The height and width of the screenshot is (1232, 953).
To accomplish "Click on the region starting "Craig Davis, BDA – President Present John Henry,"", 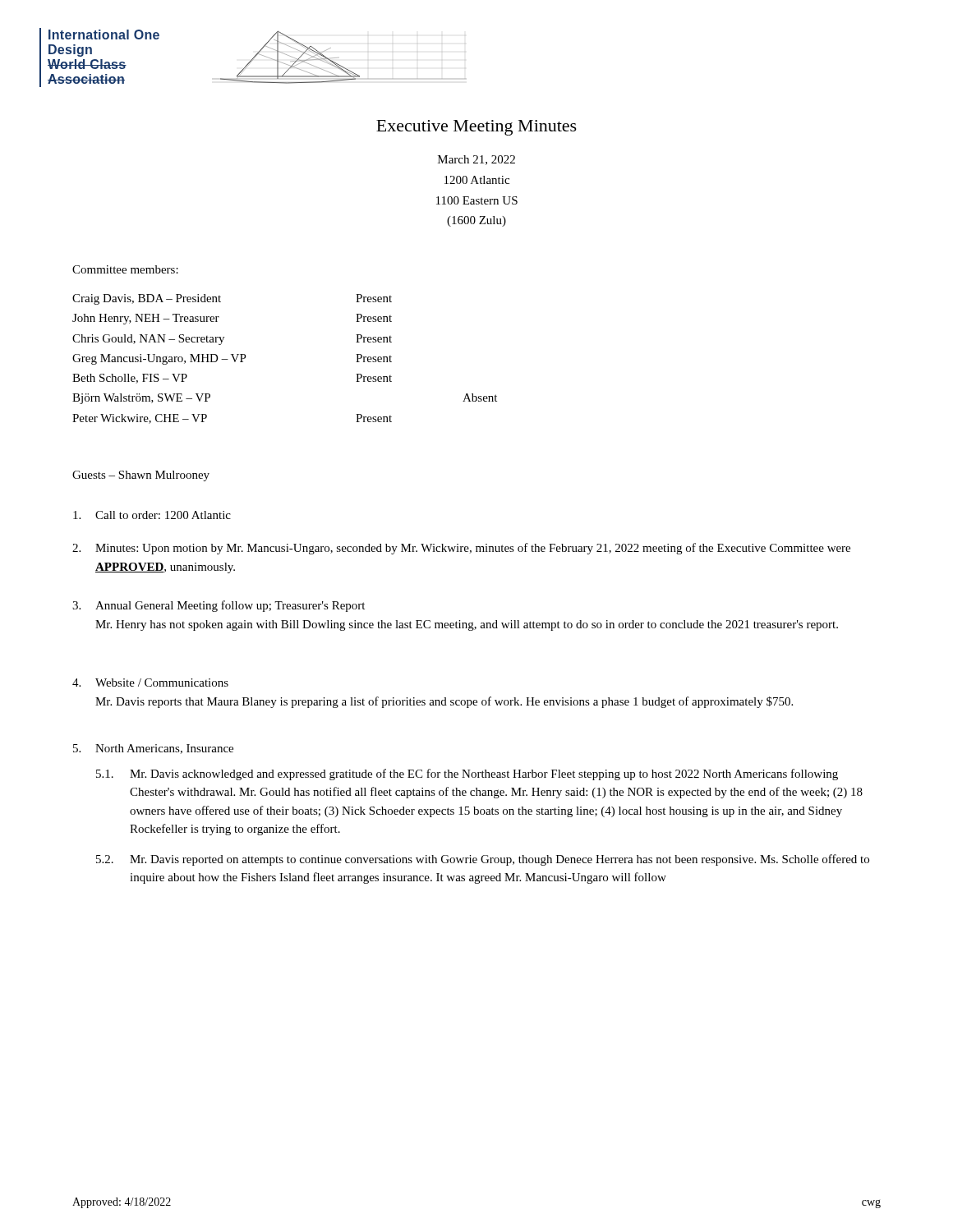I will 148,299.
